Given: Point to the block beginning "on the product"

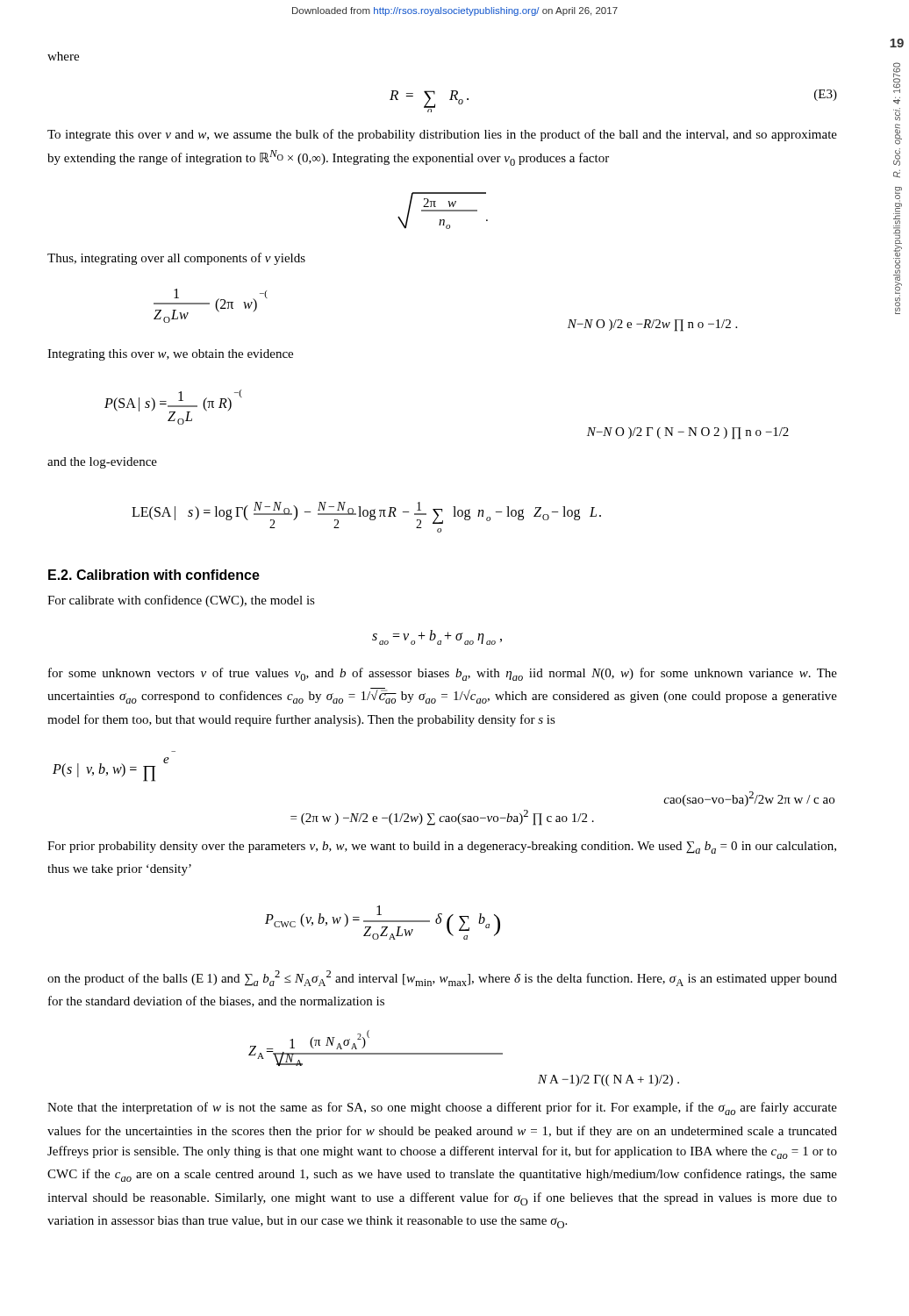Looking at the screenshot, I should click(442, 989).
